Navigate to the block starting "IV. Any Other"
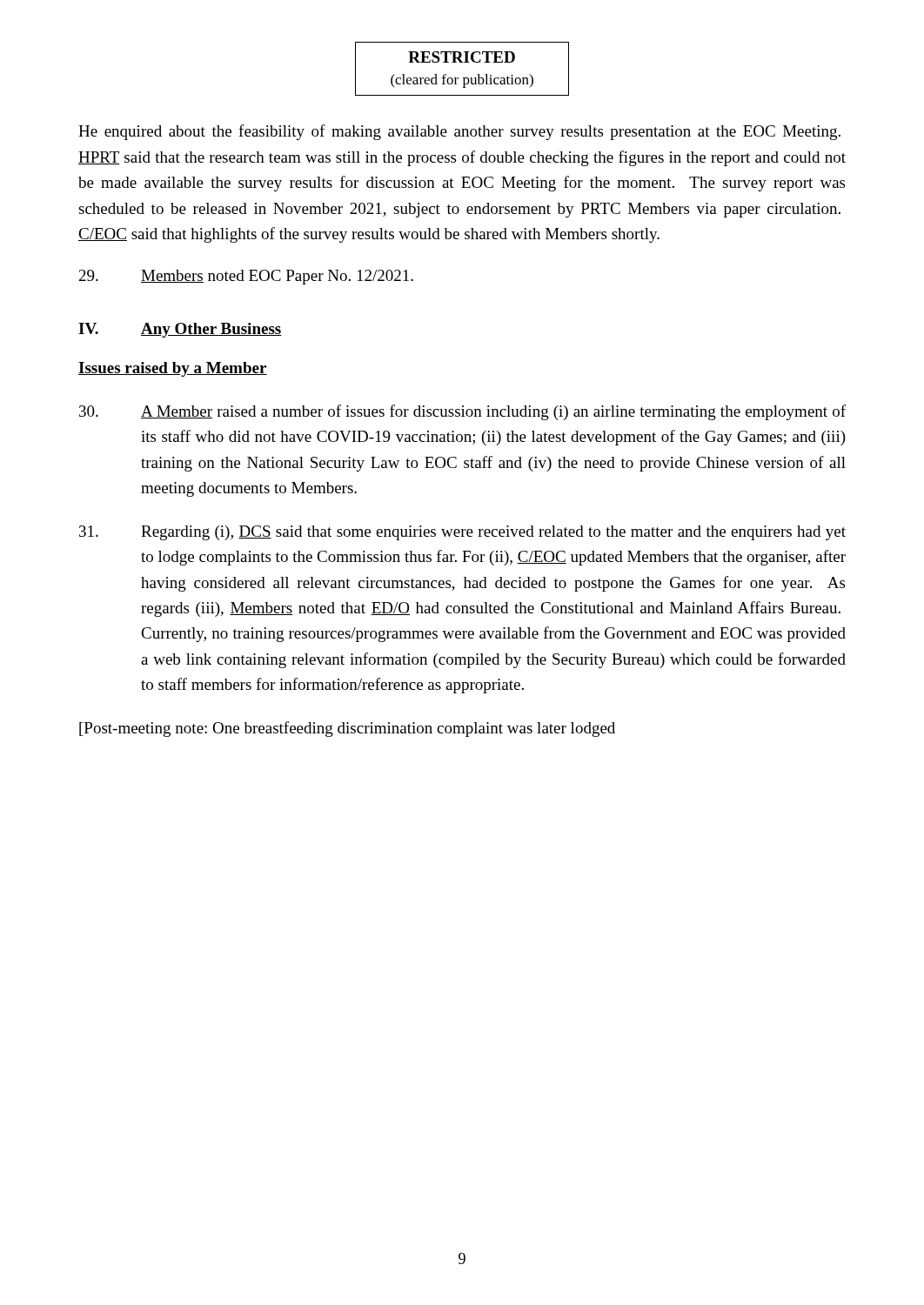The image size is (924, 1305). (x=180, y=329)
